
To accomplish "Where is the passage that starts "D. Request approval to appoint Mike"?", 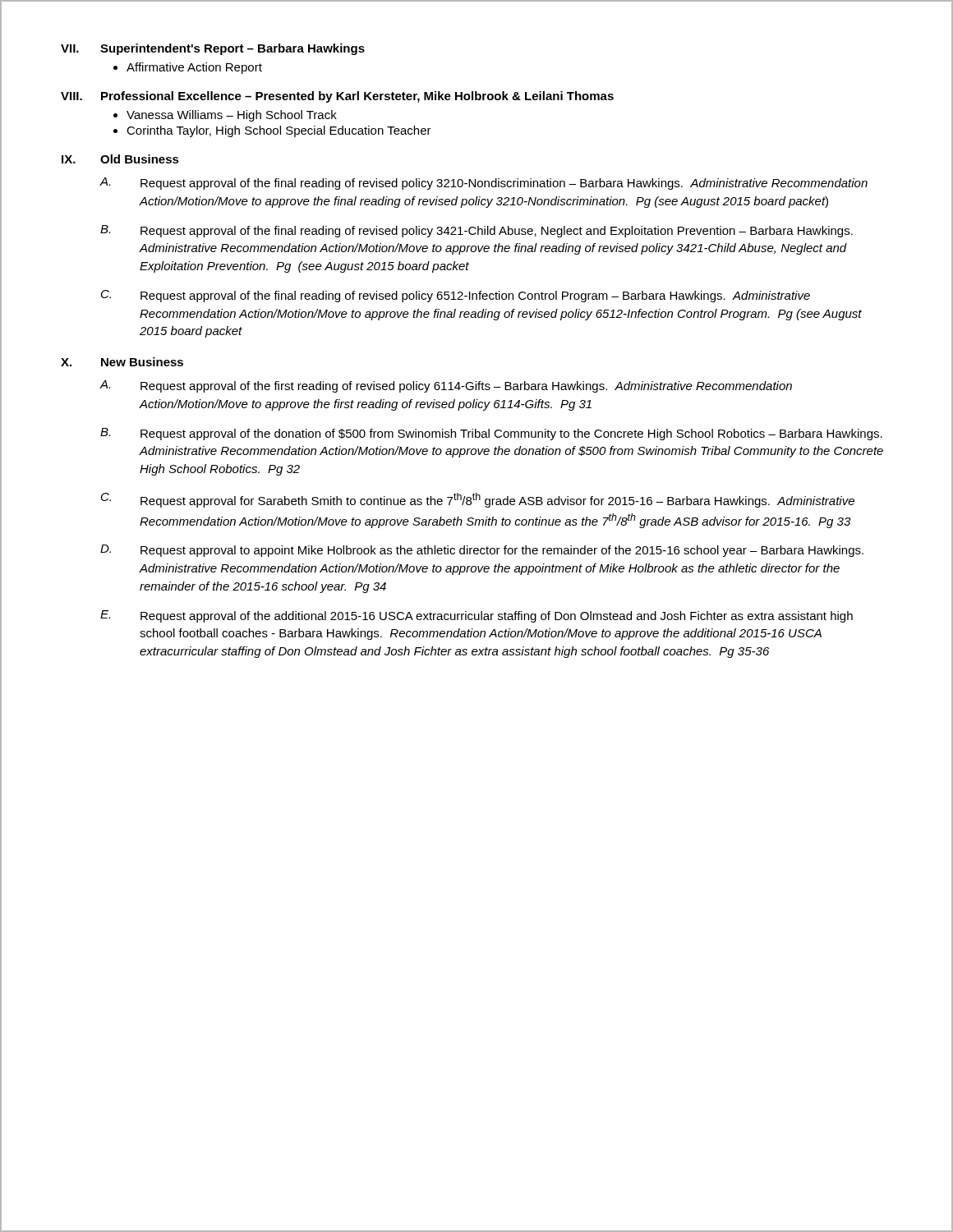I will click(496, 568).
